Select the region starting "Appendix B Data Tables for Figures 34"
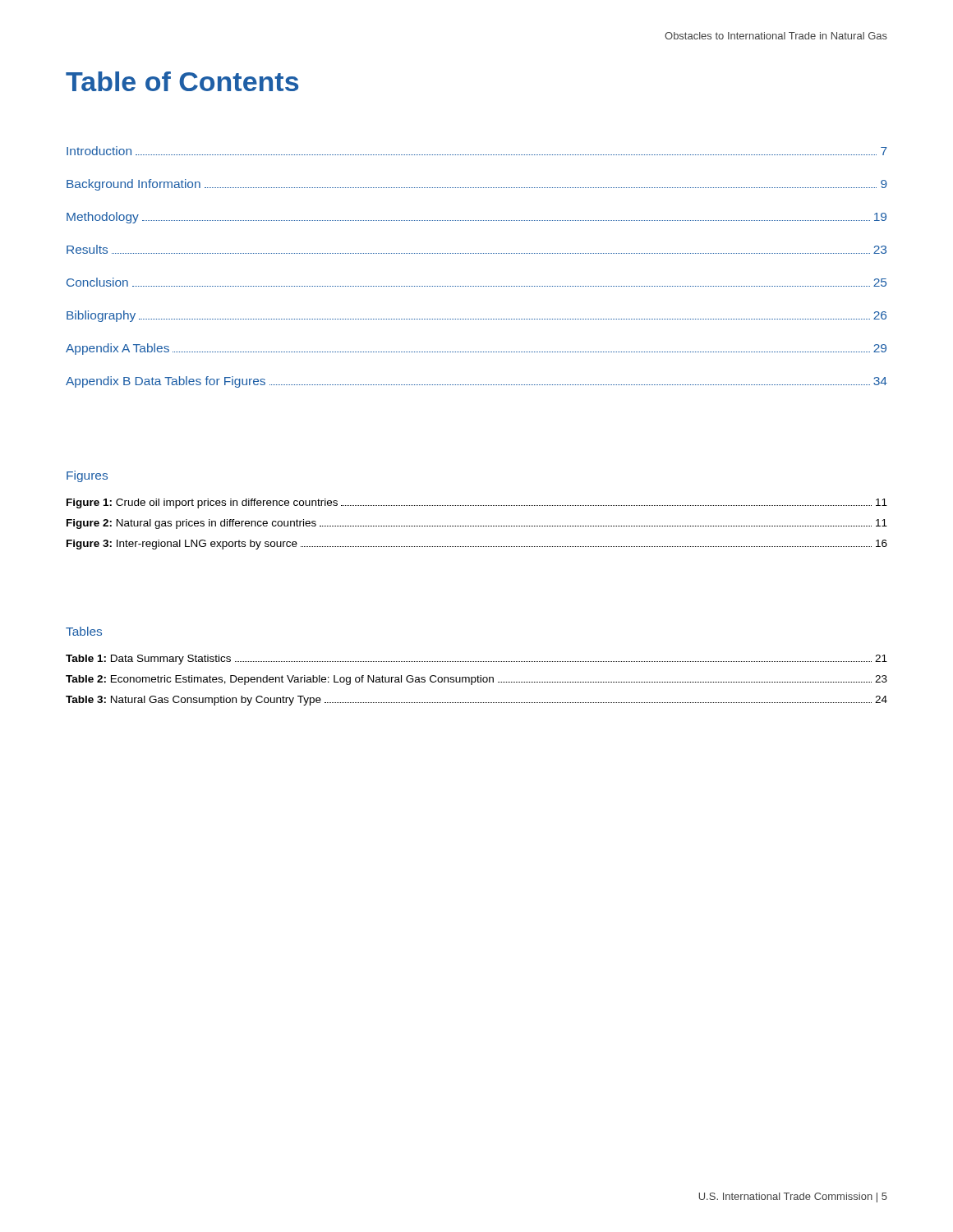The height and width of the screenshot is (1232, 953). pyautogui.click(x=476, y=381)
